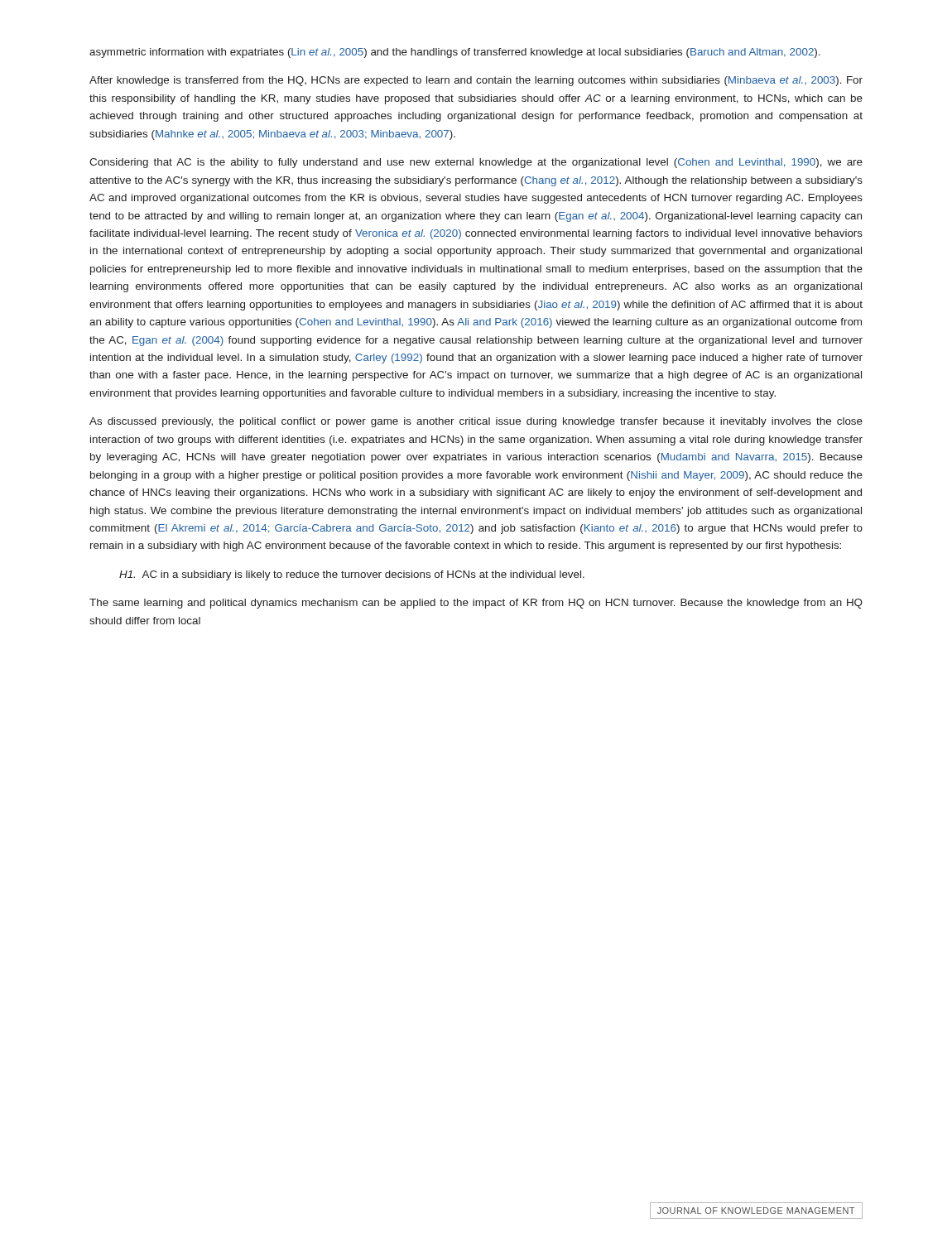This screenshot has height=1242, width=952.
Task: Locate the block of text that opens with "After knowledge is transferred from"
Action: (x=476, y=107)
